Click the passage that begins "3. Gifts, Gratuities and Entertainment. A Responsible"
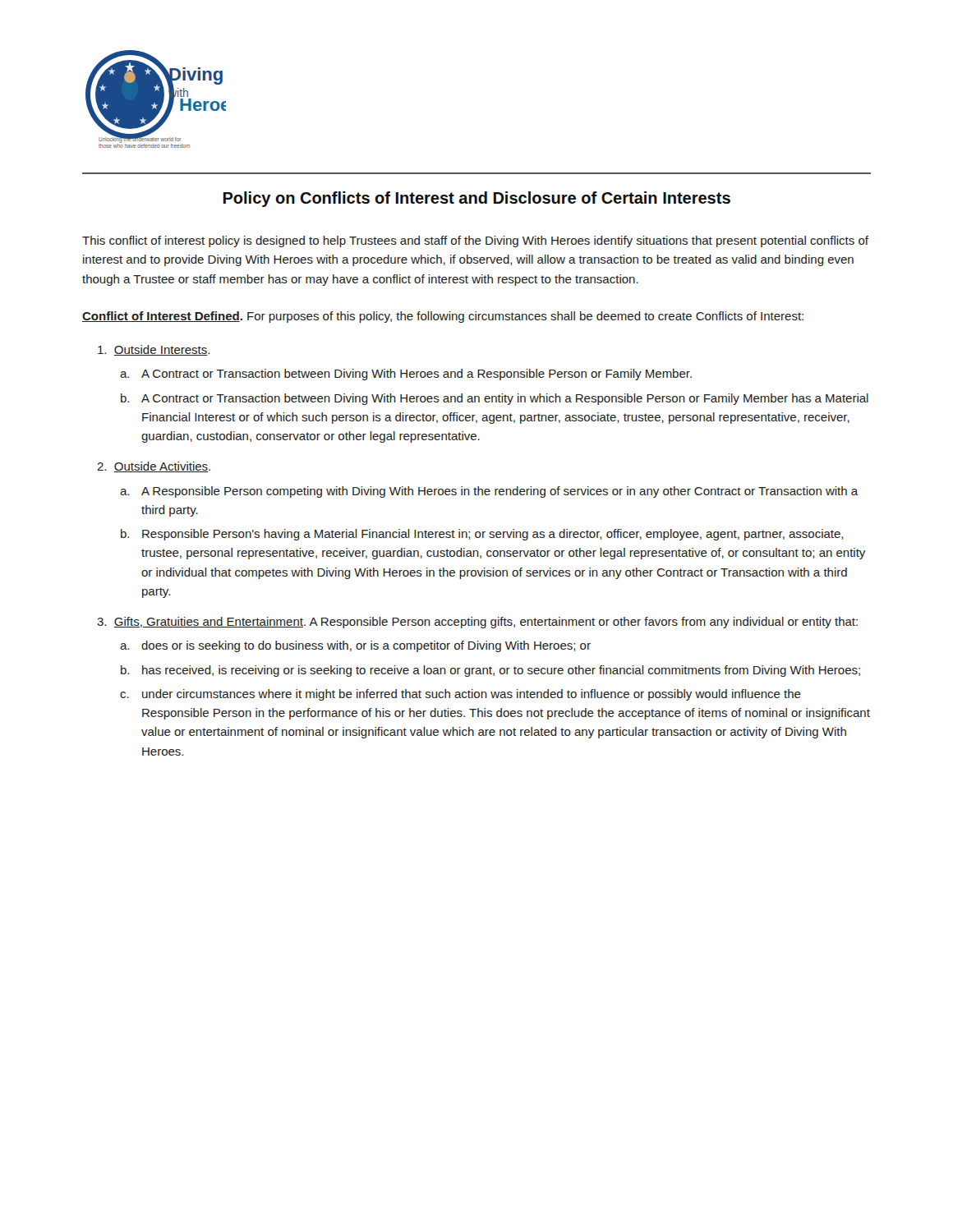This screenshot has width=953, height=1232. [484, 687]
